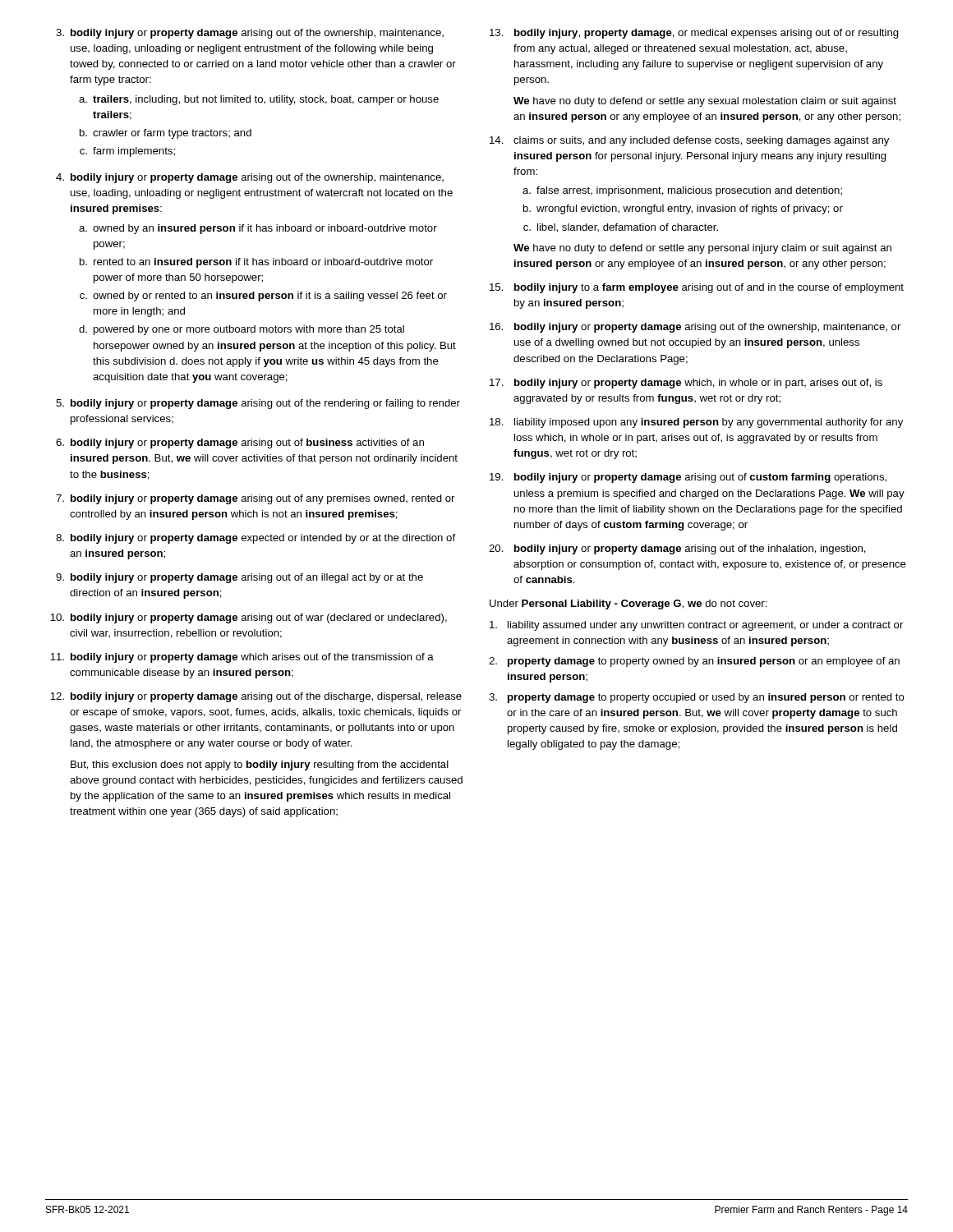The height and width of the screenshot is (1232, 953).
Task: Find the block starting "15. bodily injury to"
Action: pos(698,295)
